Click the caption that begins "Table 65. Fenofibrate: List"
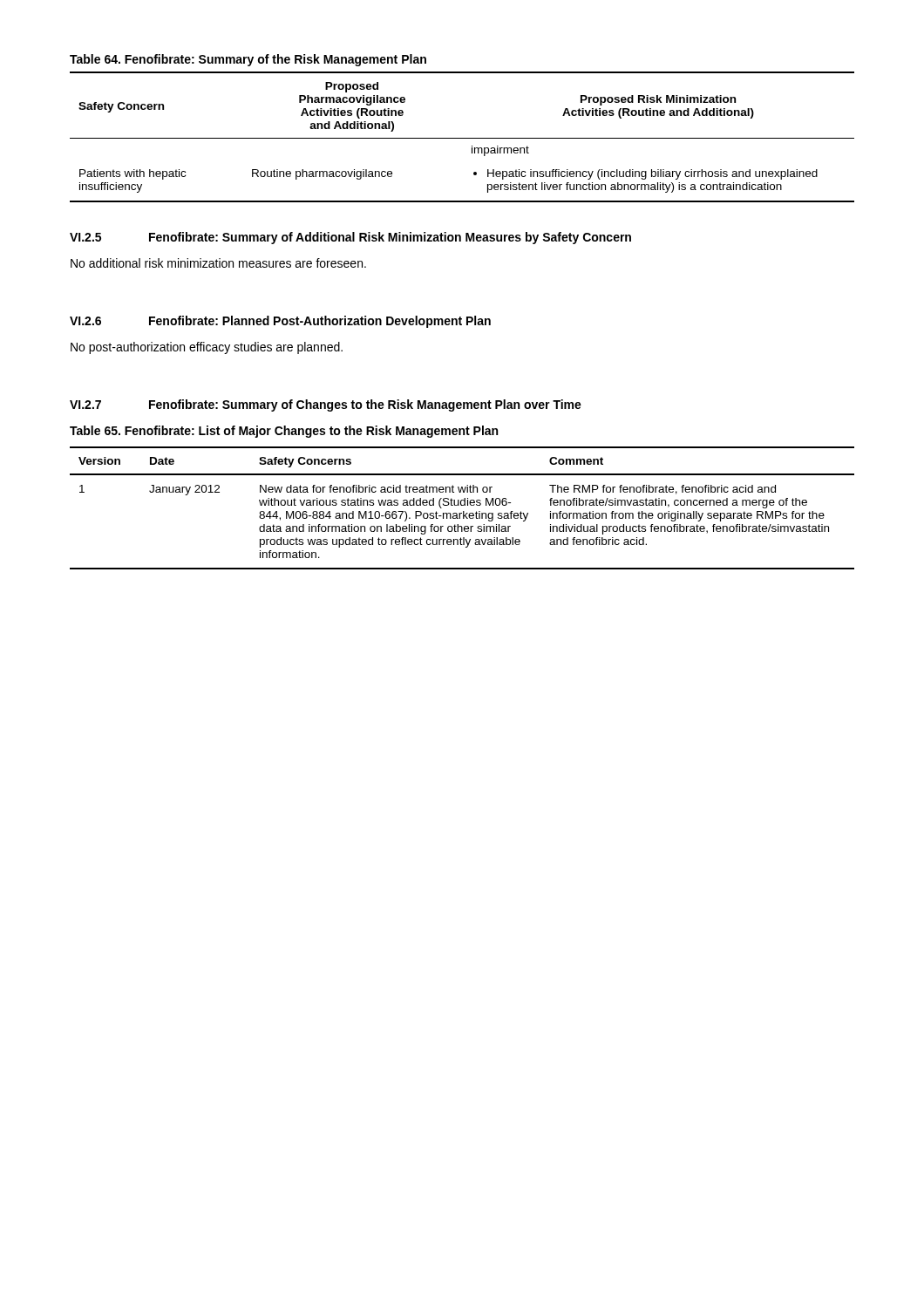 click(284, 431)
